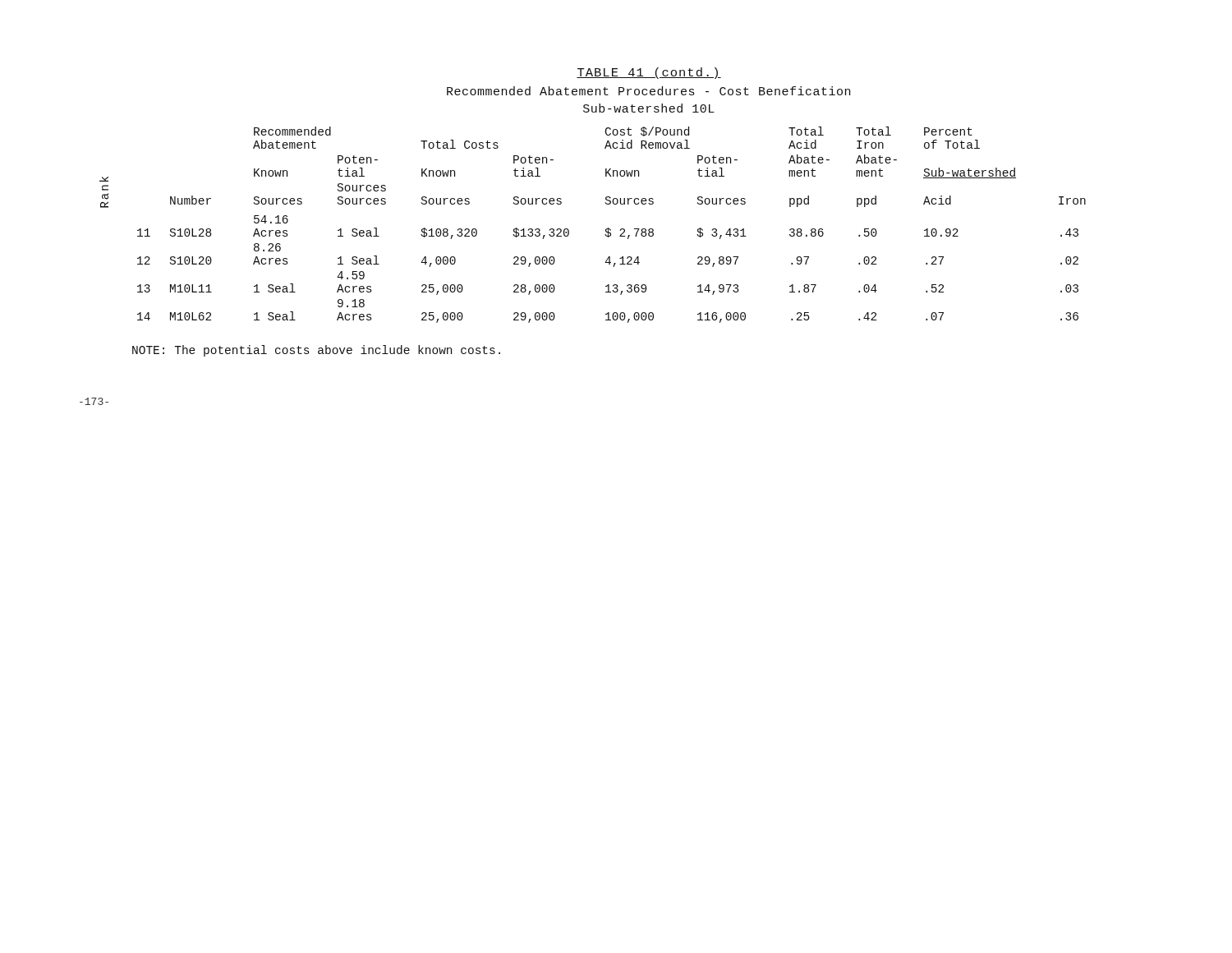Find the table that mentions "$ 3,431"
Screen dimensions: 953x1232
pyautogui.click(x=649, y=225)
